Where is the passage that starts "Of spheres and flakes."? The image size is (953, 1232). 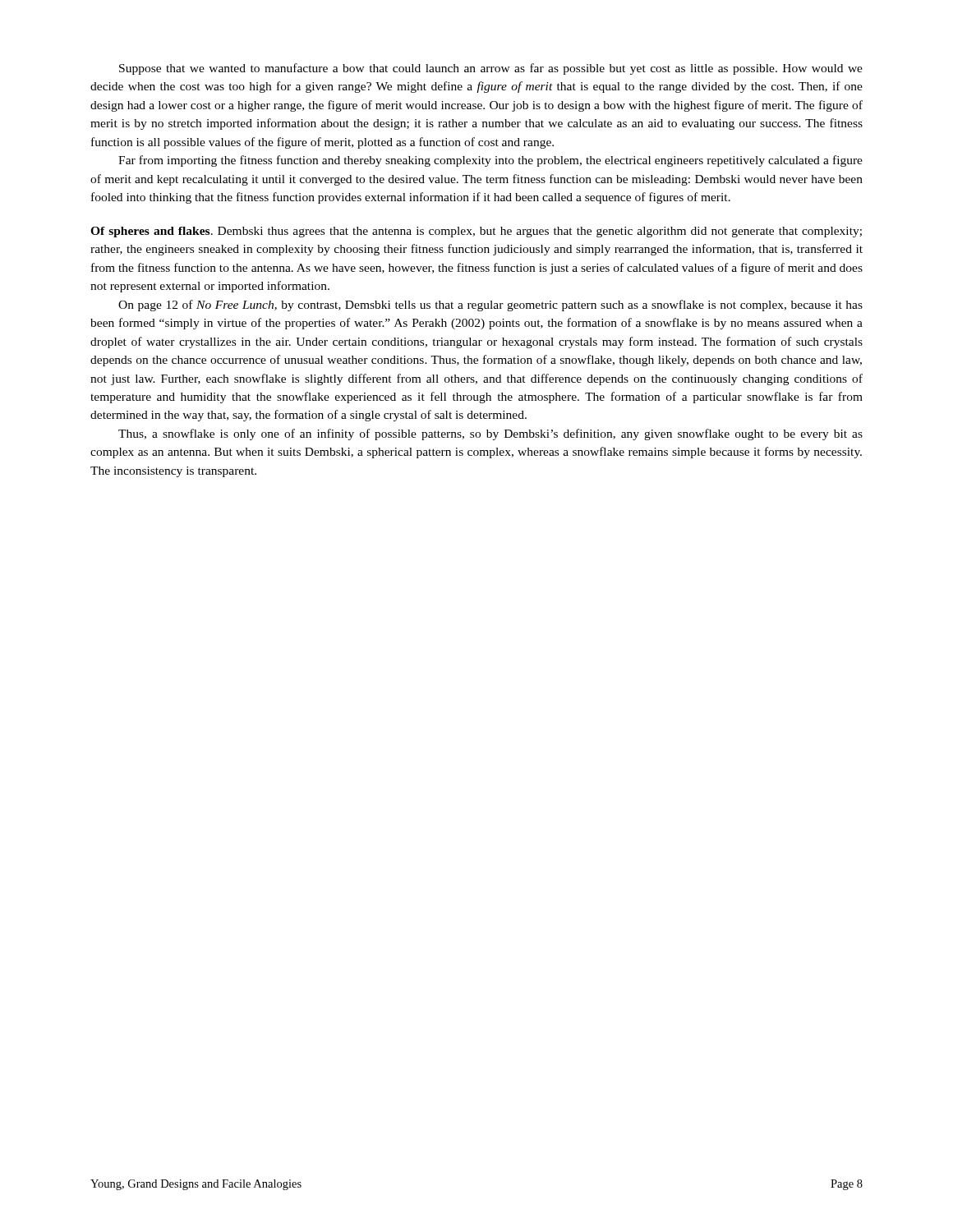click(x=476, y=351)
